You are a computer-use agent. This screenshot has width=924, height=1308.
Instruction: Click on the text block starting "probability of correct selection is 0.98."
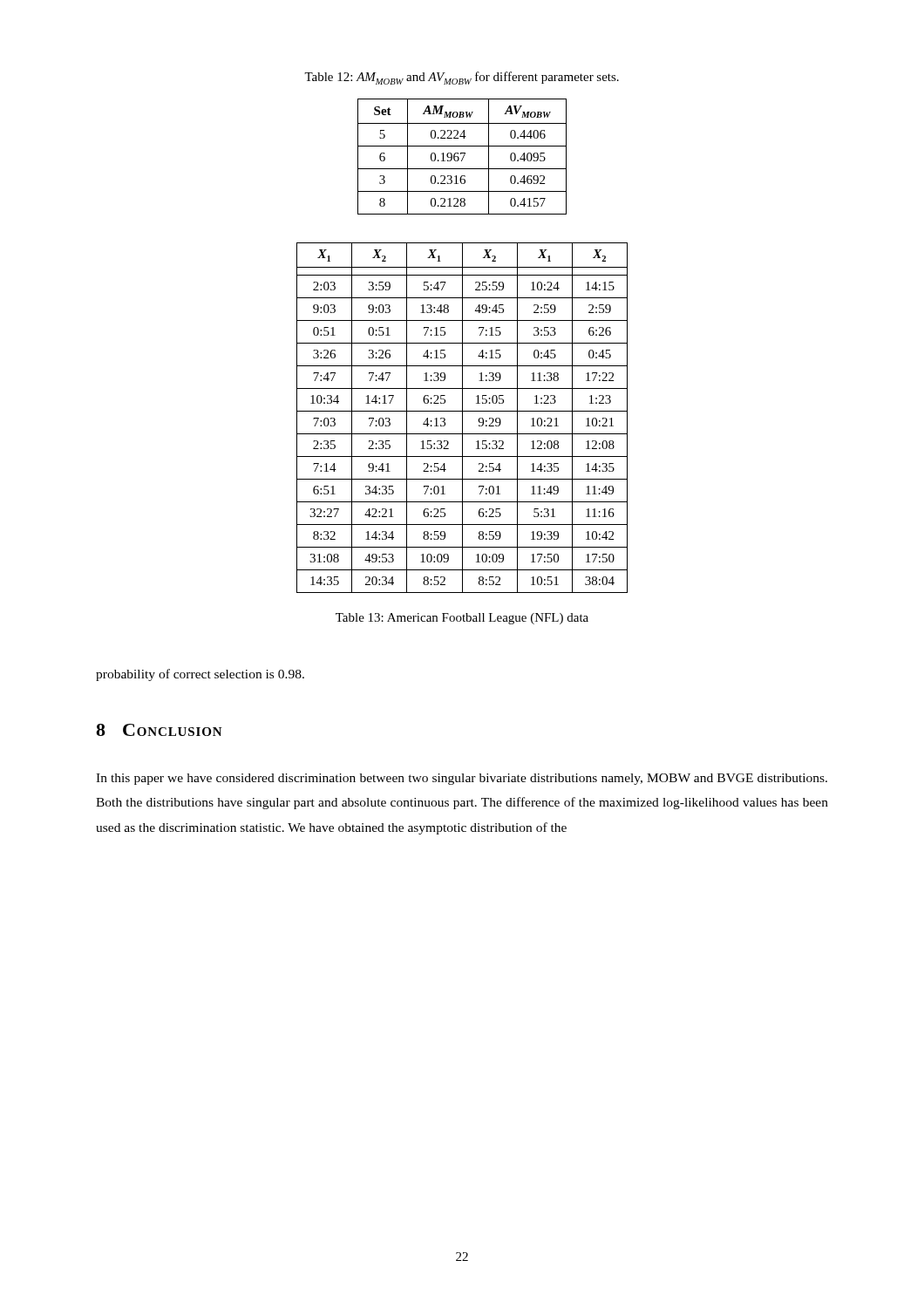tap(200, 674)
